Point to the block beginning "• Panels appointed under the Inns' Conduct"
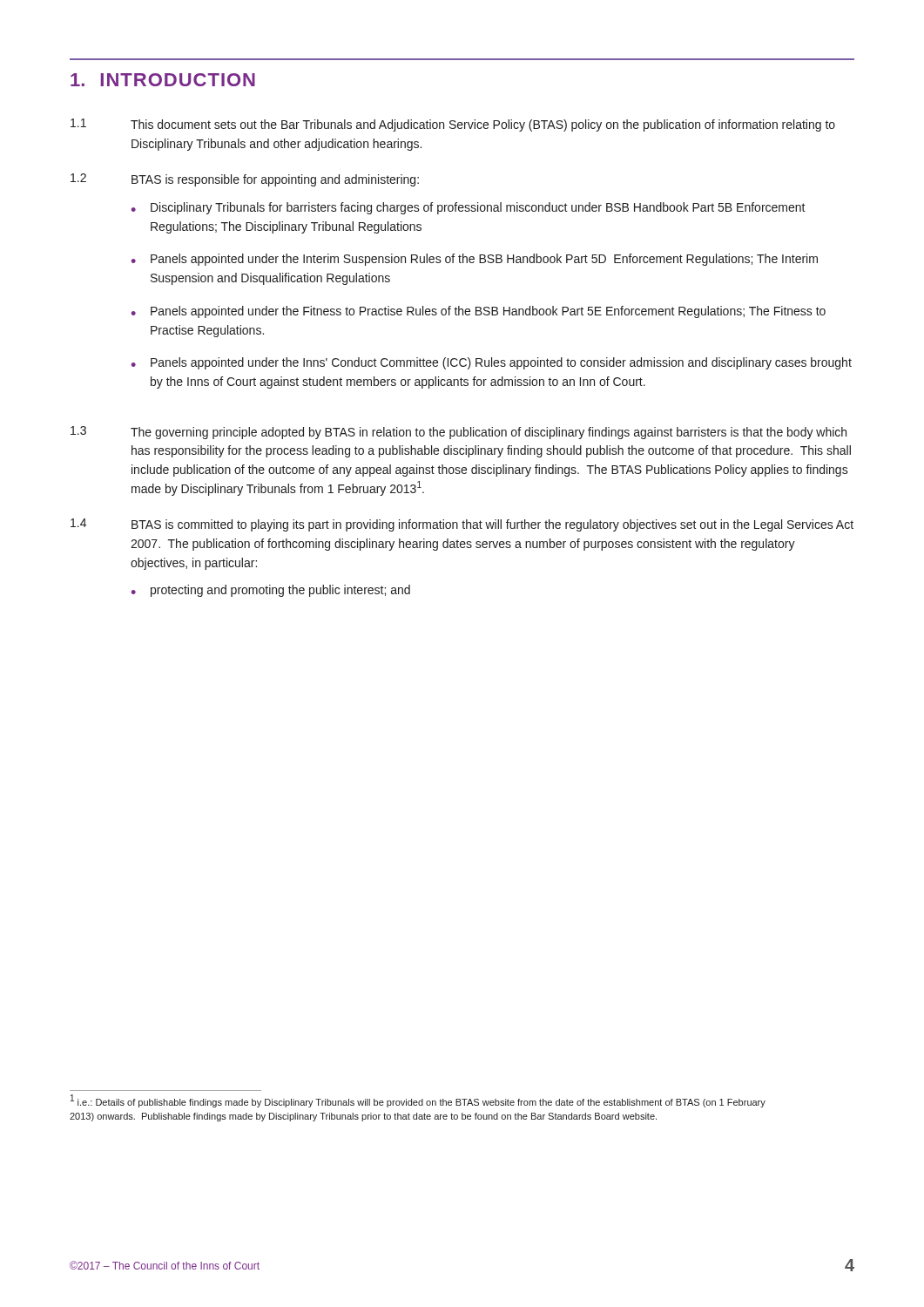The width and height of the screenshot is (924, 1307). point(492,373)
